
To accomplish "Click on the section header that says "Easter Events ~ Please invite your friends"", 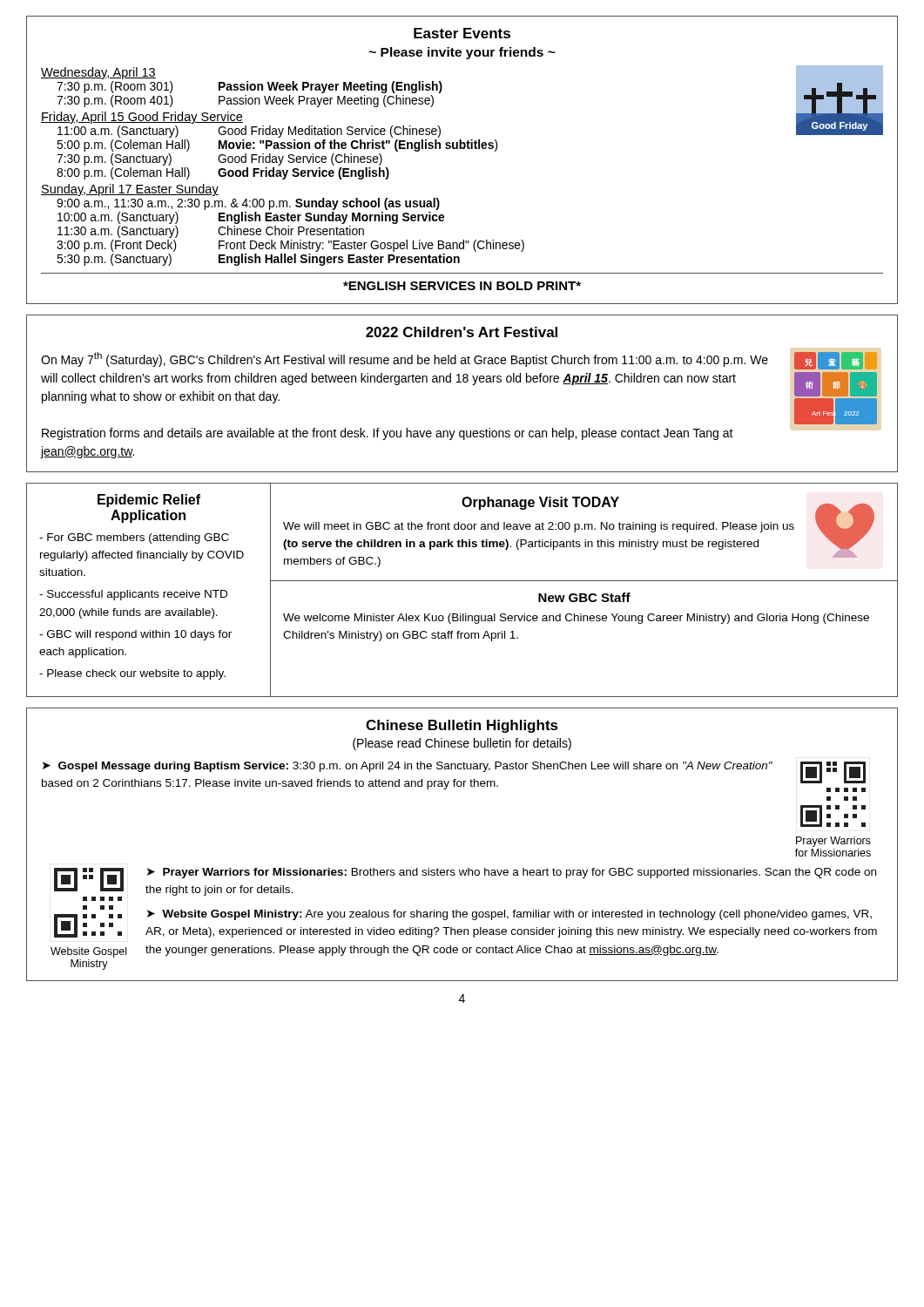I will point(462,159).
